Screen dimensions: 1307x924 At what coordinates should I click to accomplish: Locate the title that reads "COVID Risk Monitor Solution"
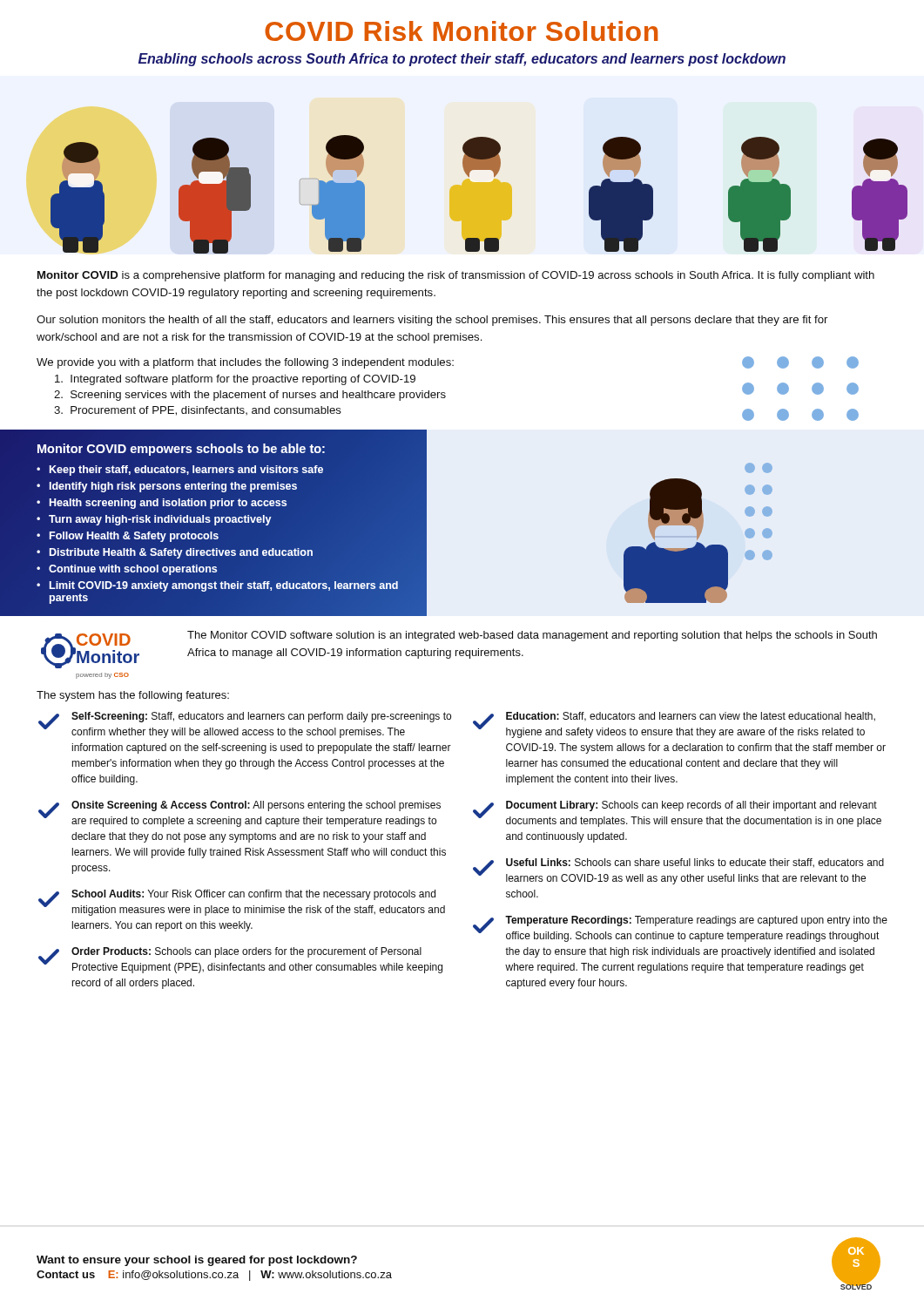tap(462, 32)
